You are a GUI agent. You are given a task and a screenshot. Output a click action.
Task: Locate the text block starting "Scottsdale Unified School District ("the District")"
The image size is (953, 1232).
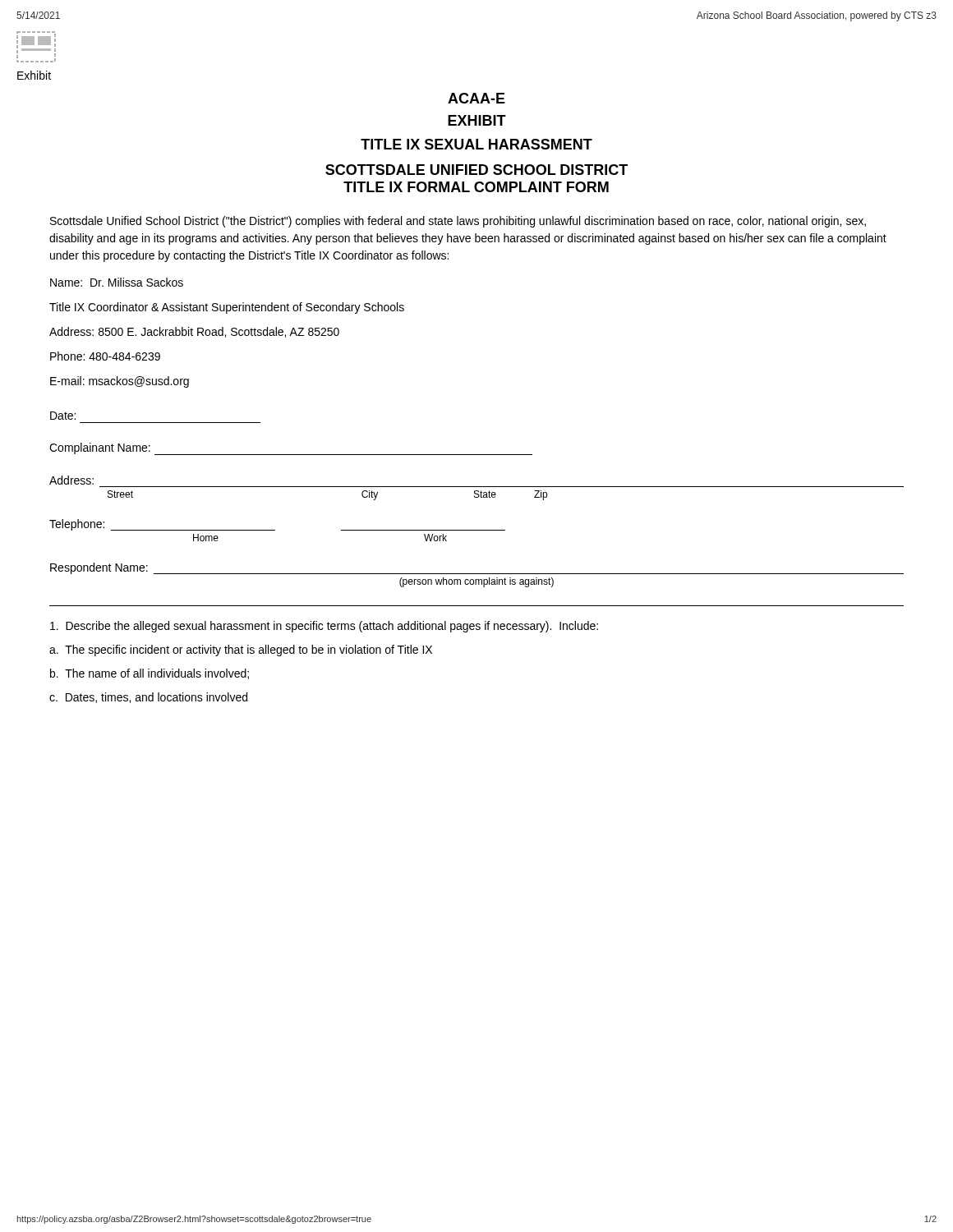[x=468, y=238]
